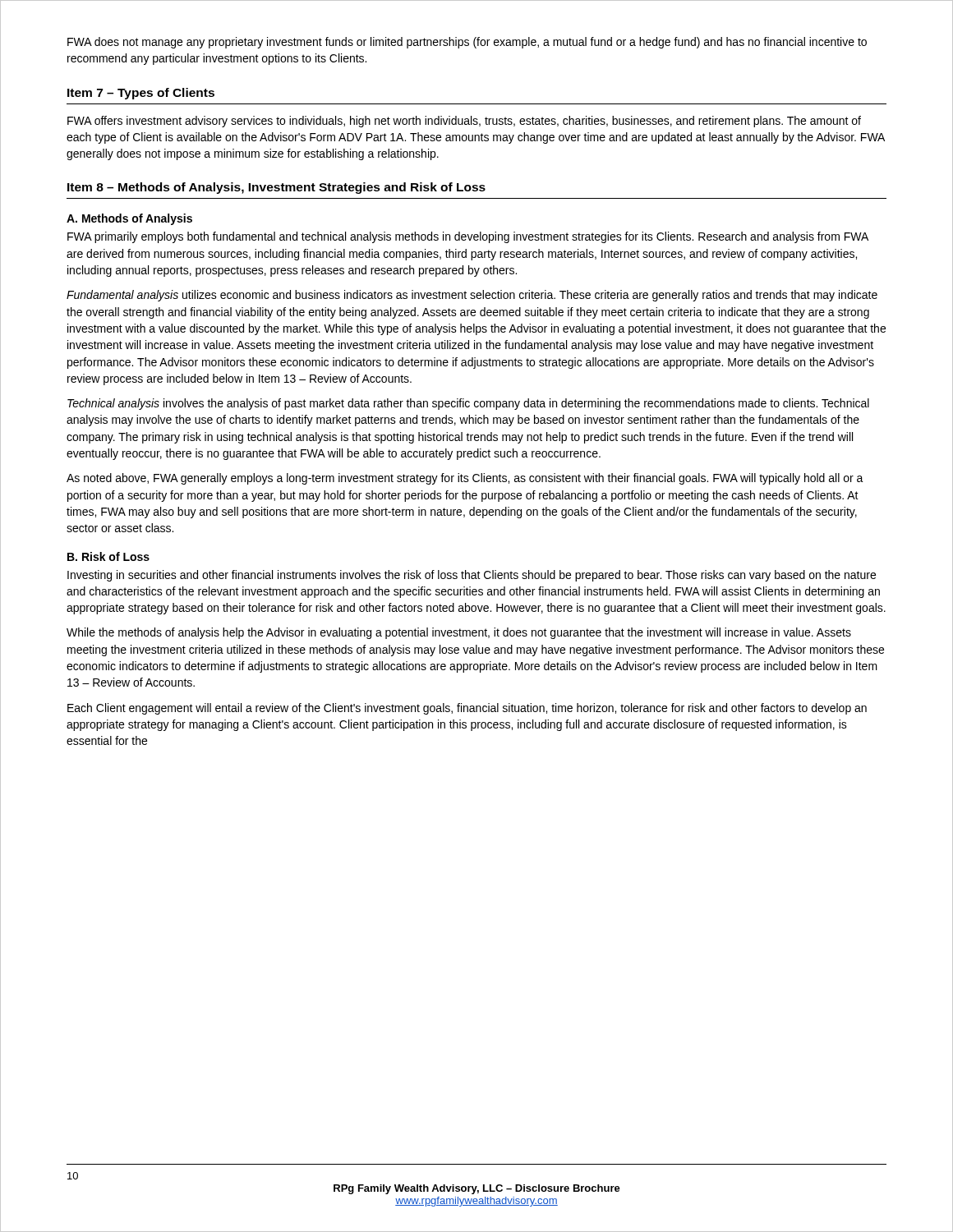Locate the region starting "FWA primarily employs both fundamental and"
This screenshot has height=1232, width=953.
476,254
